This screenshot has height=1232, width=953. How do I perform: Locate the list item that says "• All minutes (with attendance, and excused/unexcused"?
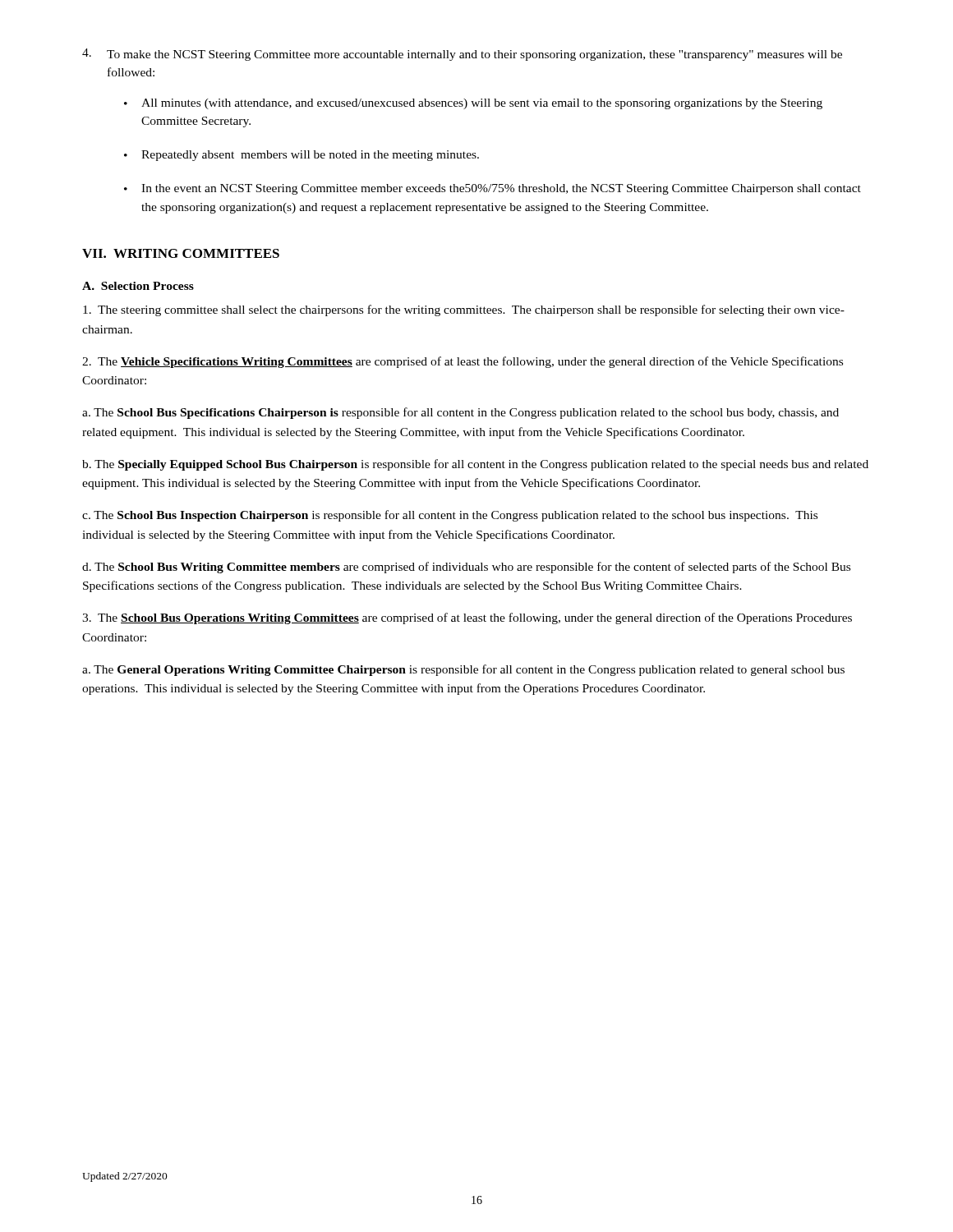tap(497, 112)
